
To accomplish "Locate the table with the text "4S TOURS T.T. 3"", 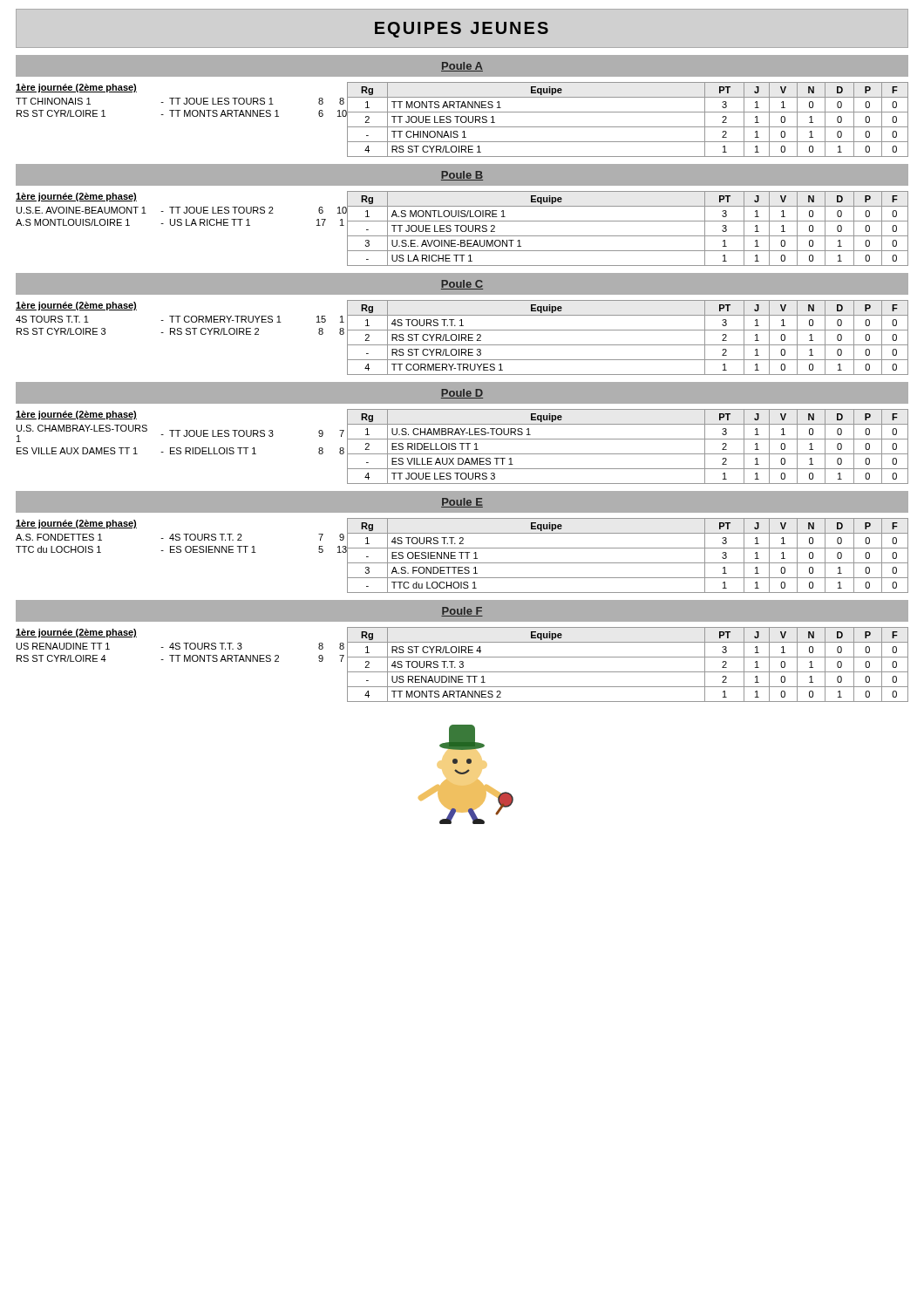I will (x=628, y=664).
